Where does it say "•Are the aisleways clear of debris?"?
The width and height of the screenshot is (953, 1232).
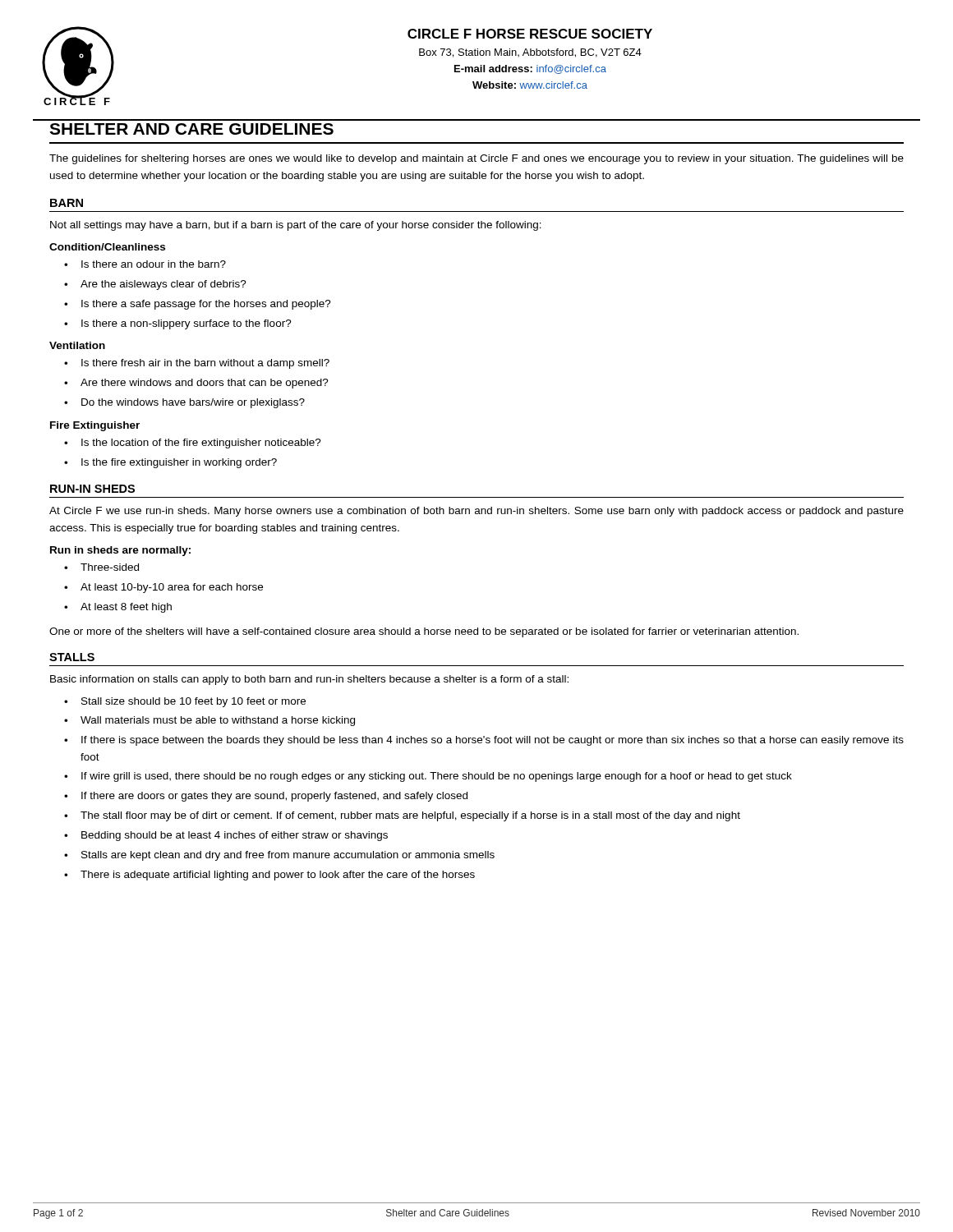155,285
